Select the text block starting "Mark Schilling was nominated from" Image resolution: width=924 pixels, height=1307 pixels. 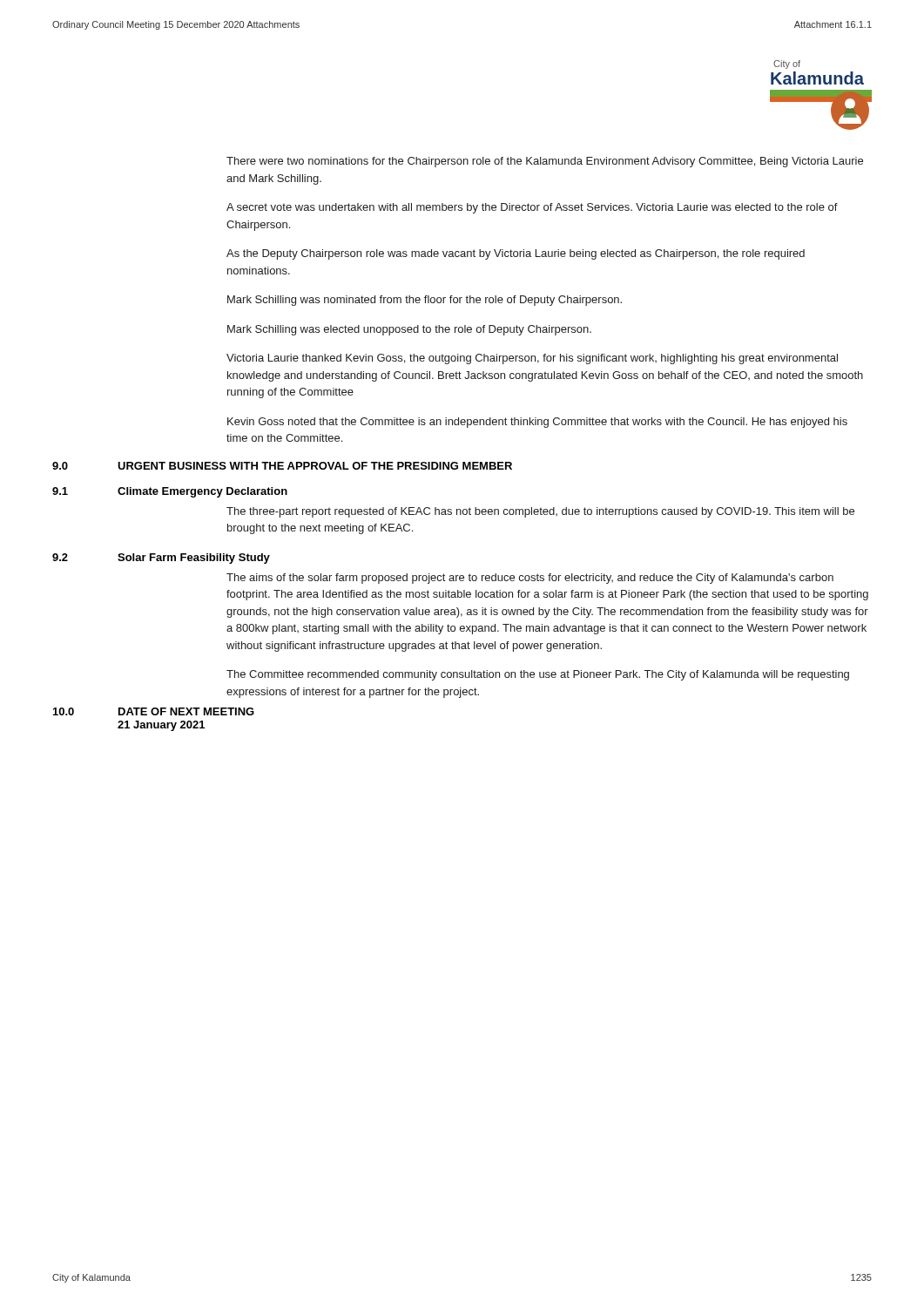tap(425, 299)
